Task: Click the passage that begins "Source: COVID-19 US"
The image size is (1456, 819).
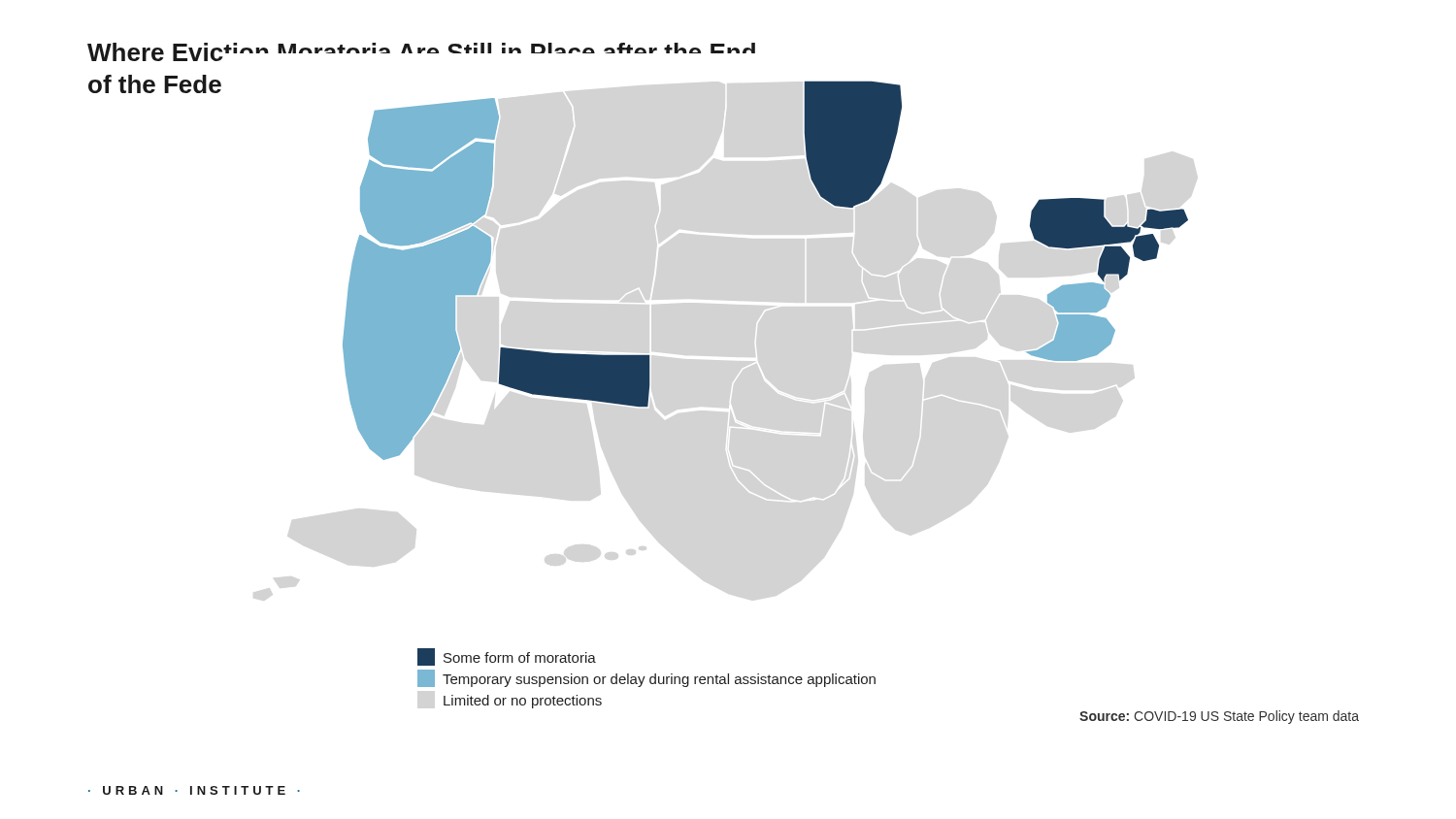Action: pyautogui.click(x=1219, y=716)
